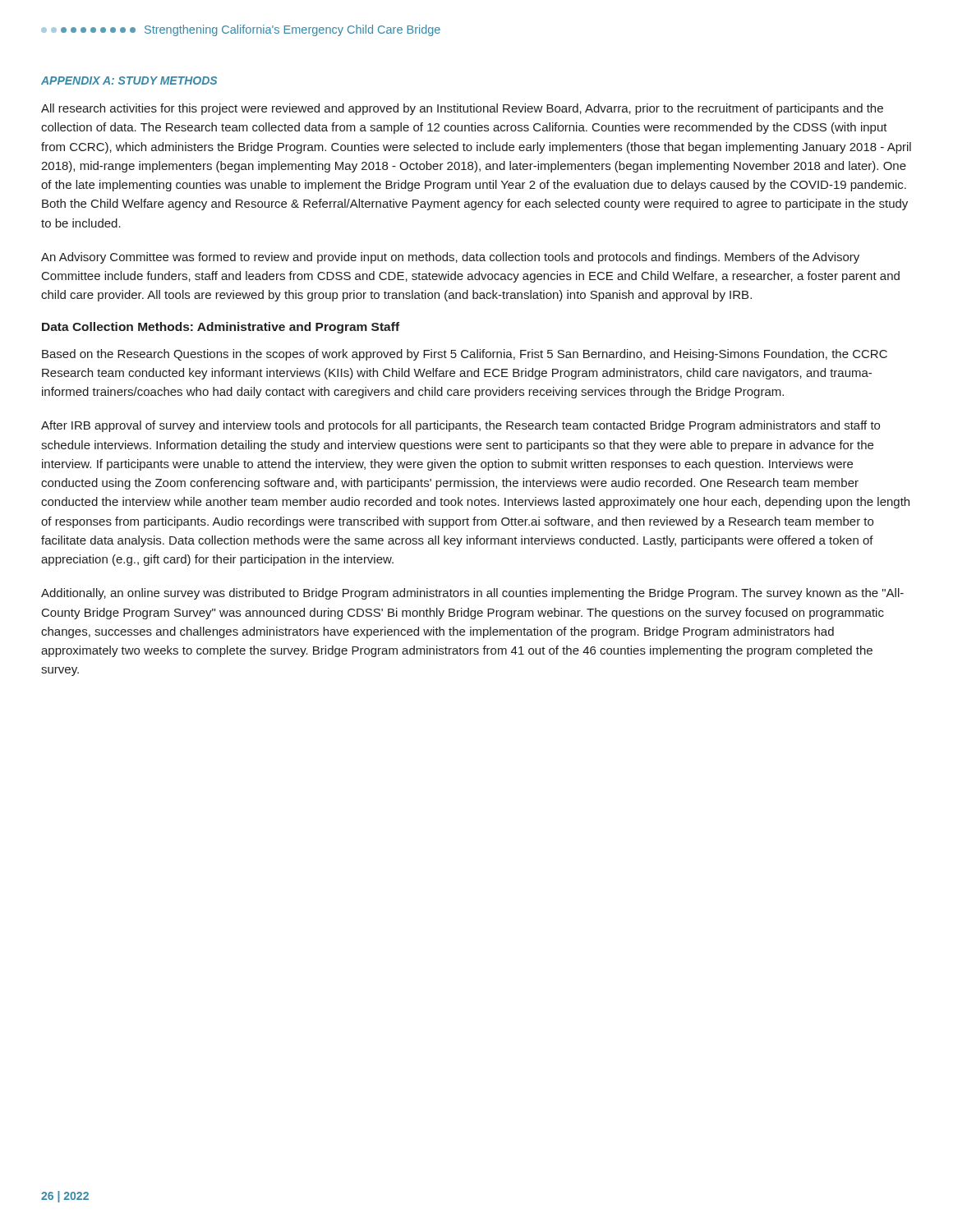Select the text block starting "Data Collection Methods: Administrative and Program Staff"
The image size is (953, 1232).
[220, 326]
